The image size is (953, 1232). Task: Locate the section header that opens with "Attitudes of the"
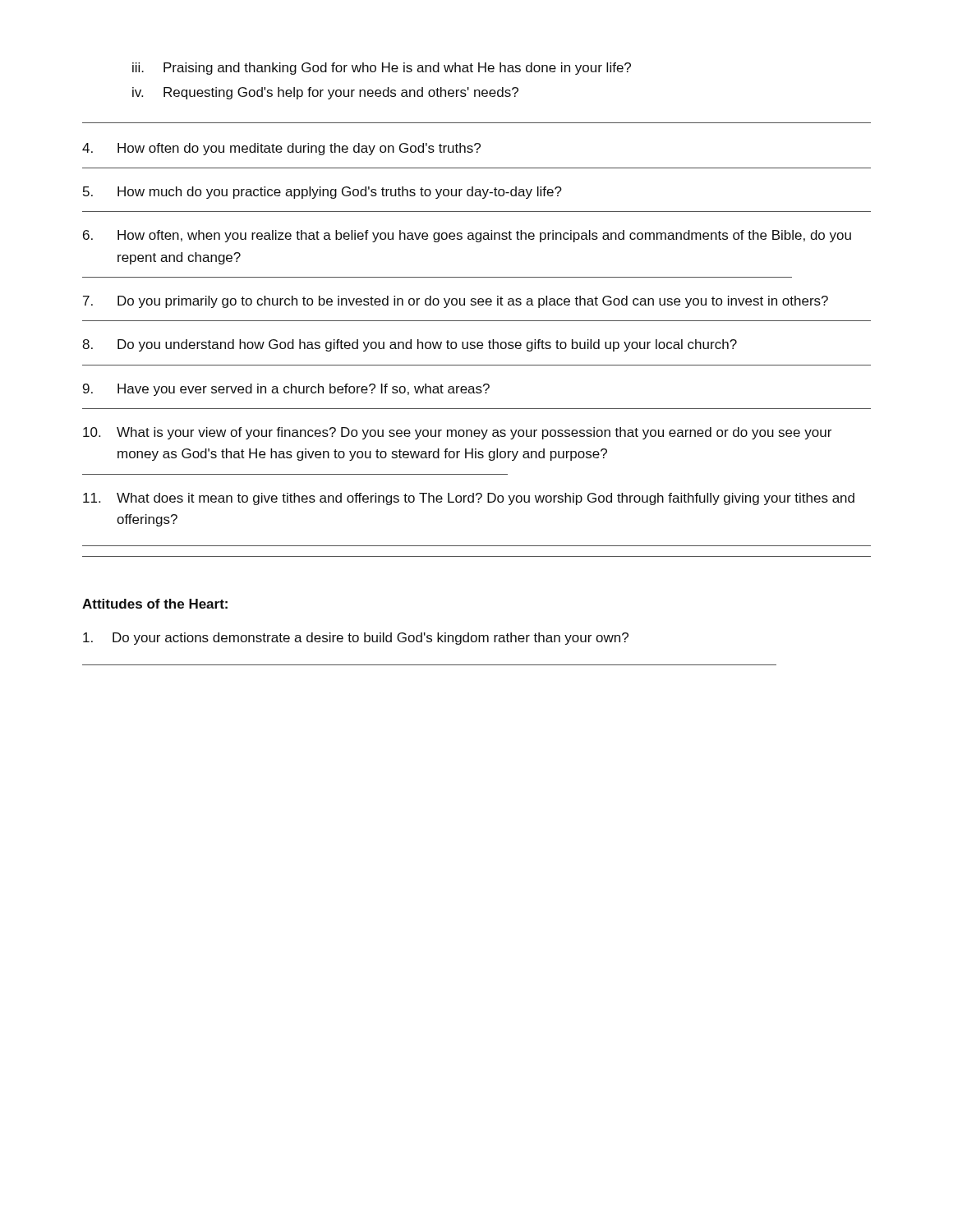click(x=155, y=604)
